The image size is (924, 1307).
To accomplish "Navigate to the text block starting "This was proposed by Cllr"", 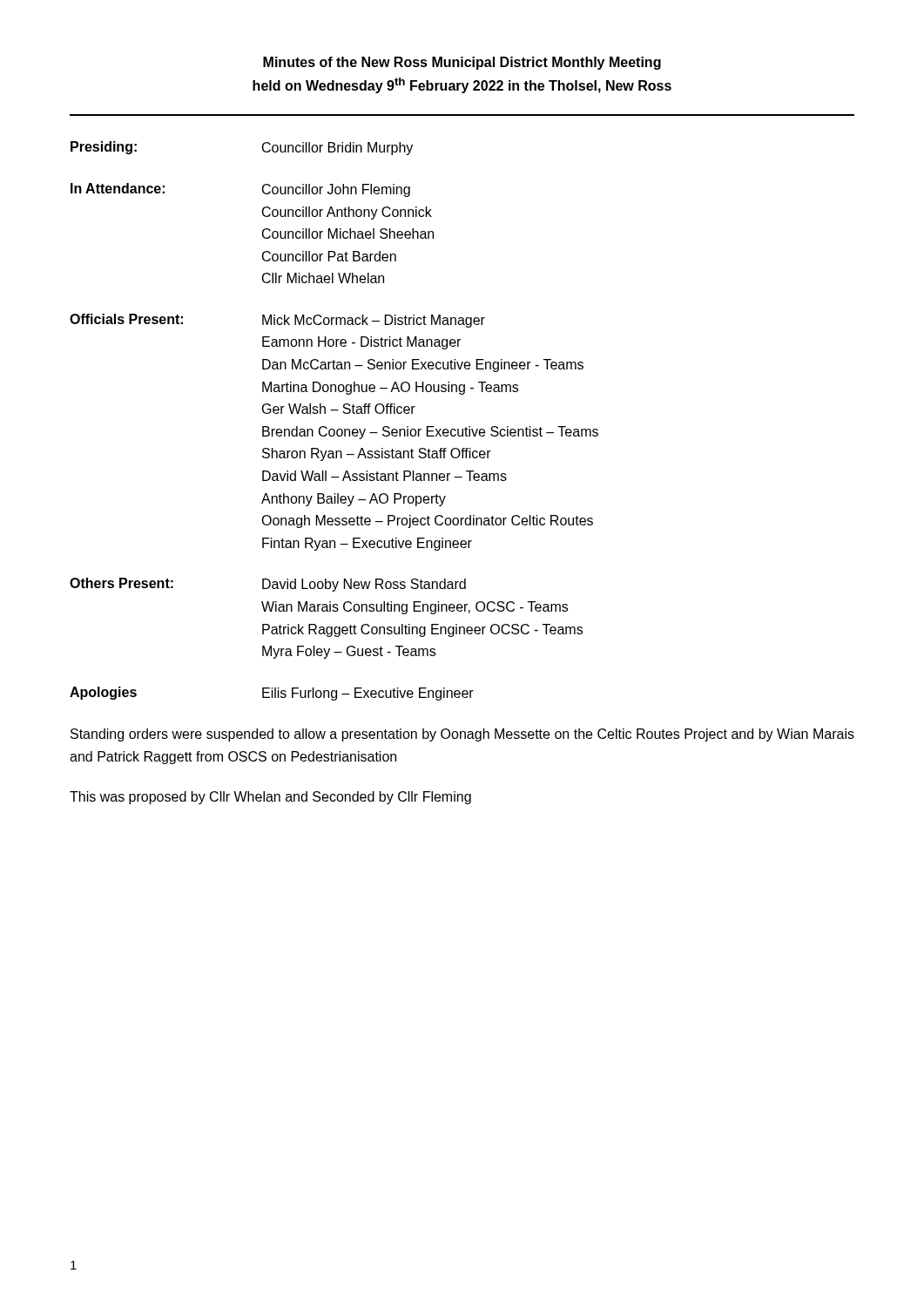I will click(x=462, y=797).
